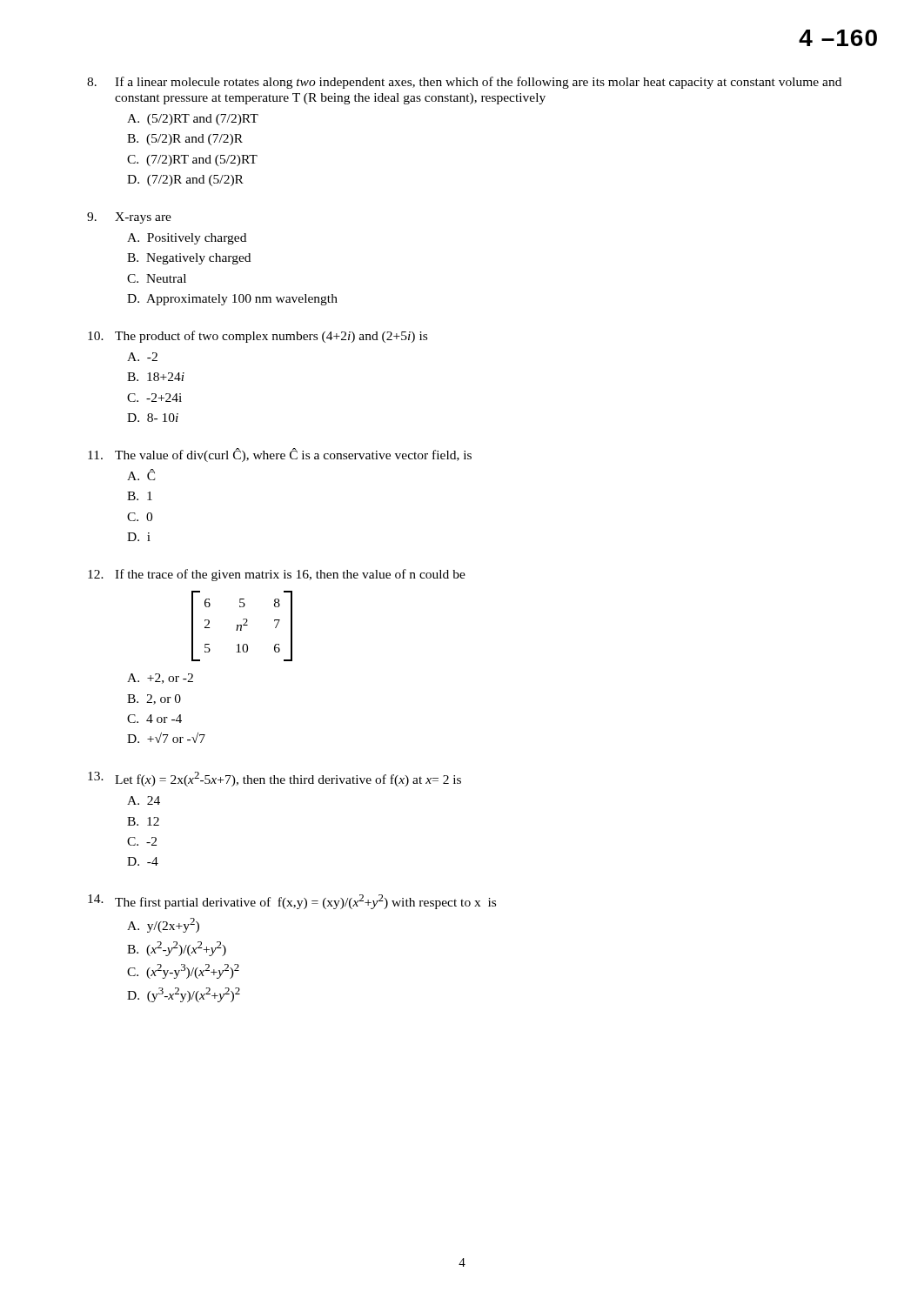Point to the block beginning "11. The value of div(curl Ĉ), where"
The image size is (924, 1305).
click(280, 455)
